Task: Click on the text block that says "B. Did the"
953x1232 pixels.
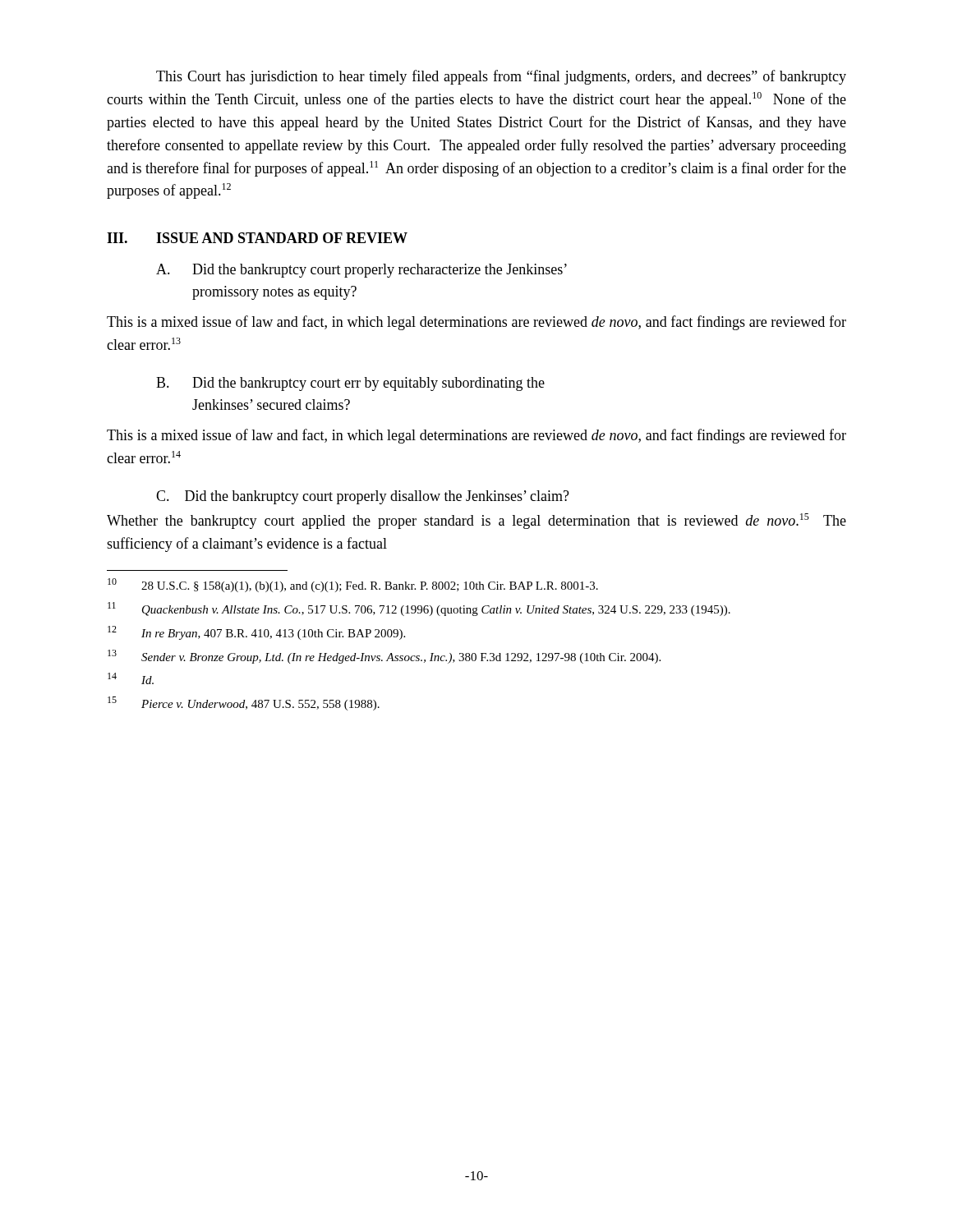Action: point(350,394)
